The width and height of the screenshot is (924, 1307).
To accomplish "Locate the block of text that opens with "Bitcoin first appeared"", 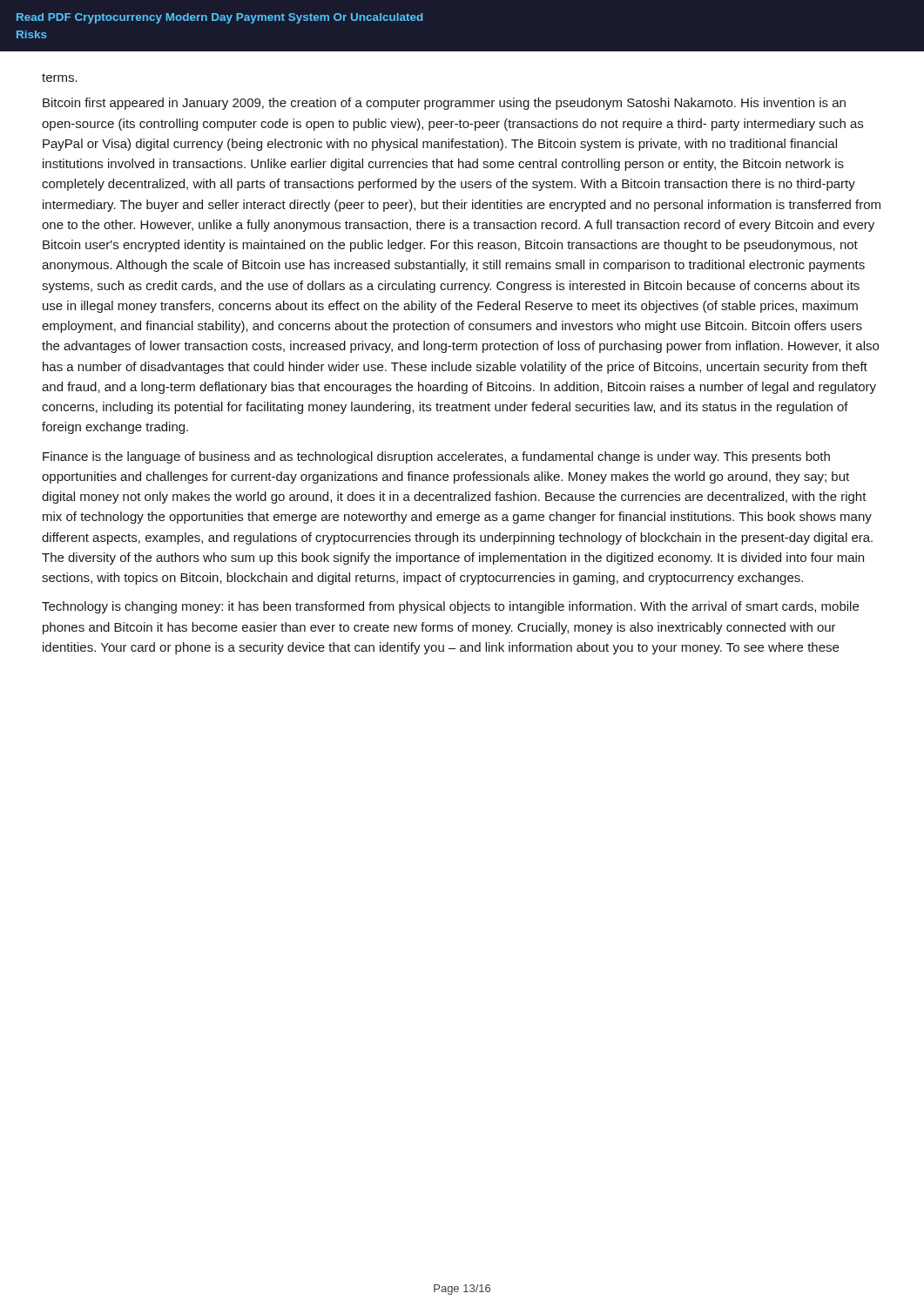I will point(462,265).
